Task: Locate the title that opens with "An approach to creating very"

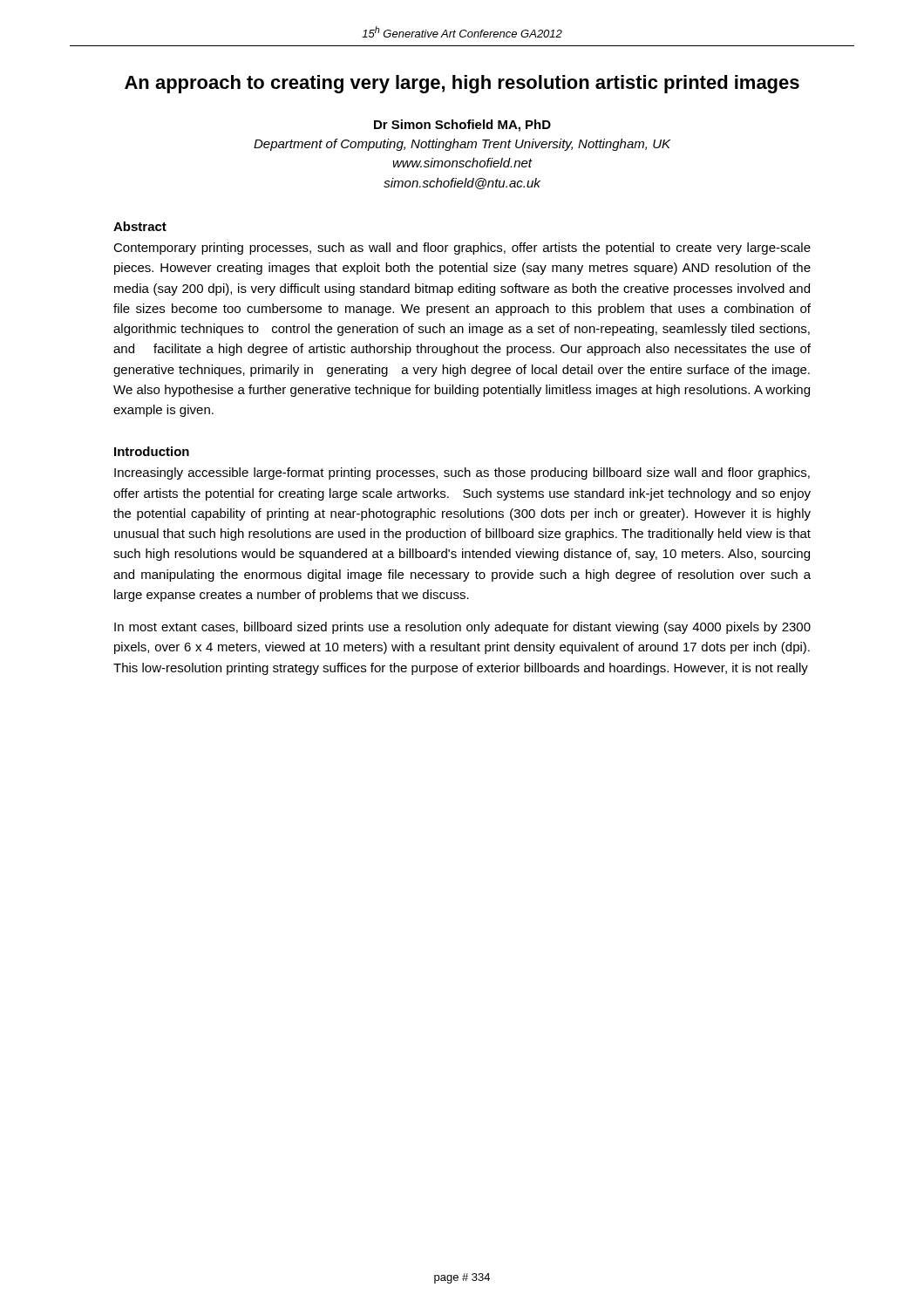Action: pos(462,83)
